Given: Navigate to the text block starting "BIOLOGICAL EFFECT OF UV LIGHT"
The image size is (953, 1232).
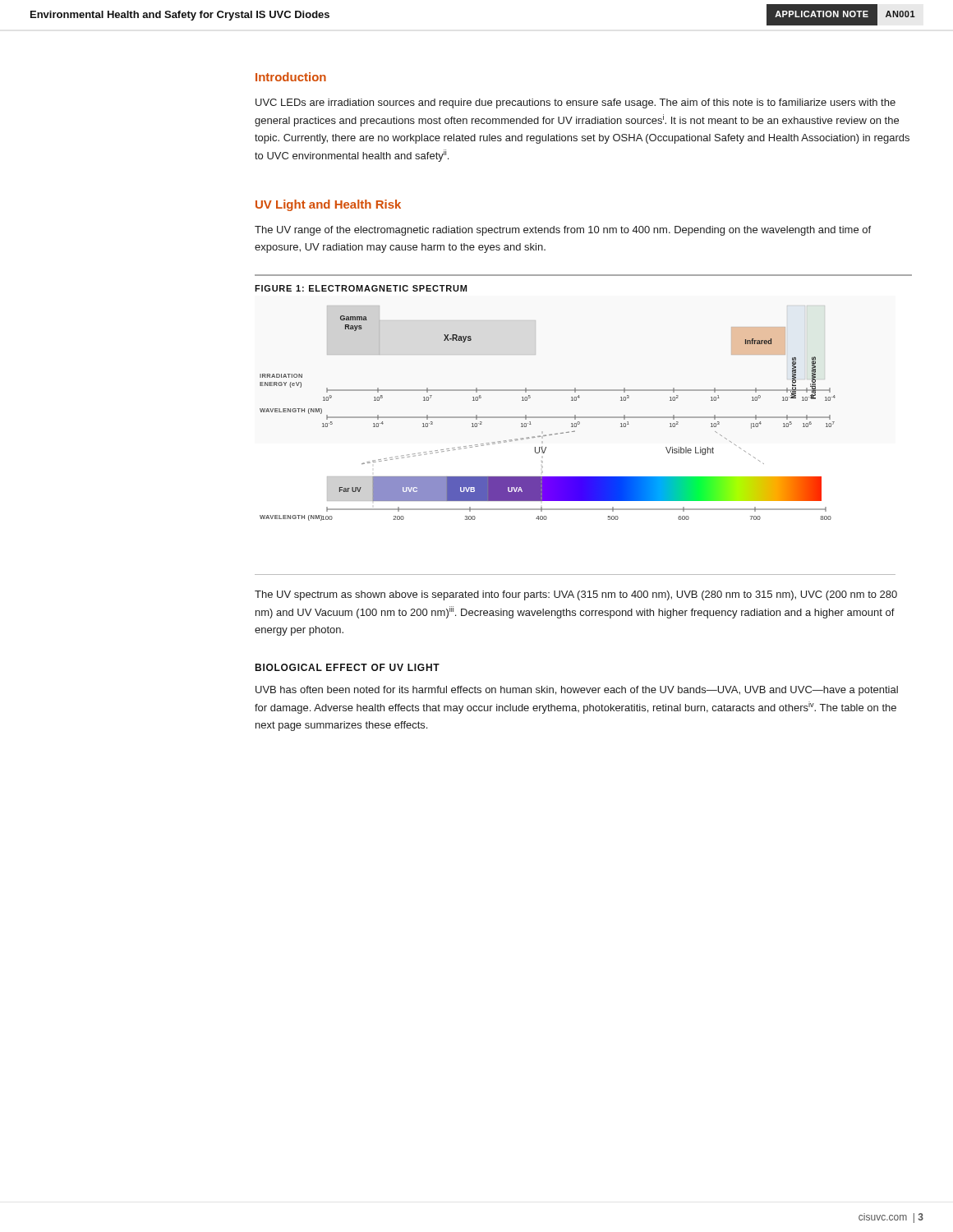Looking at the screenshot, I should [x=347, y=667].
